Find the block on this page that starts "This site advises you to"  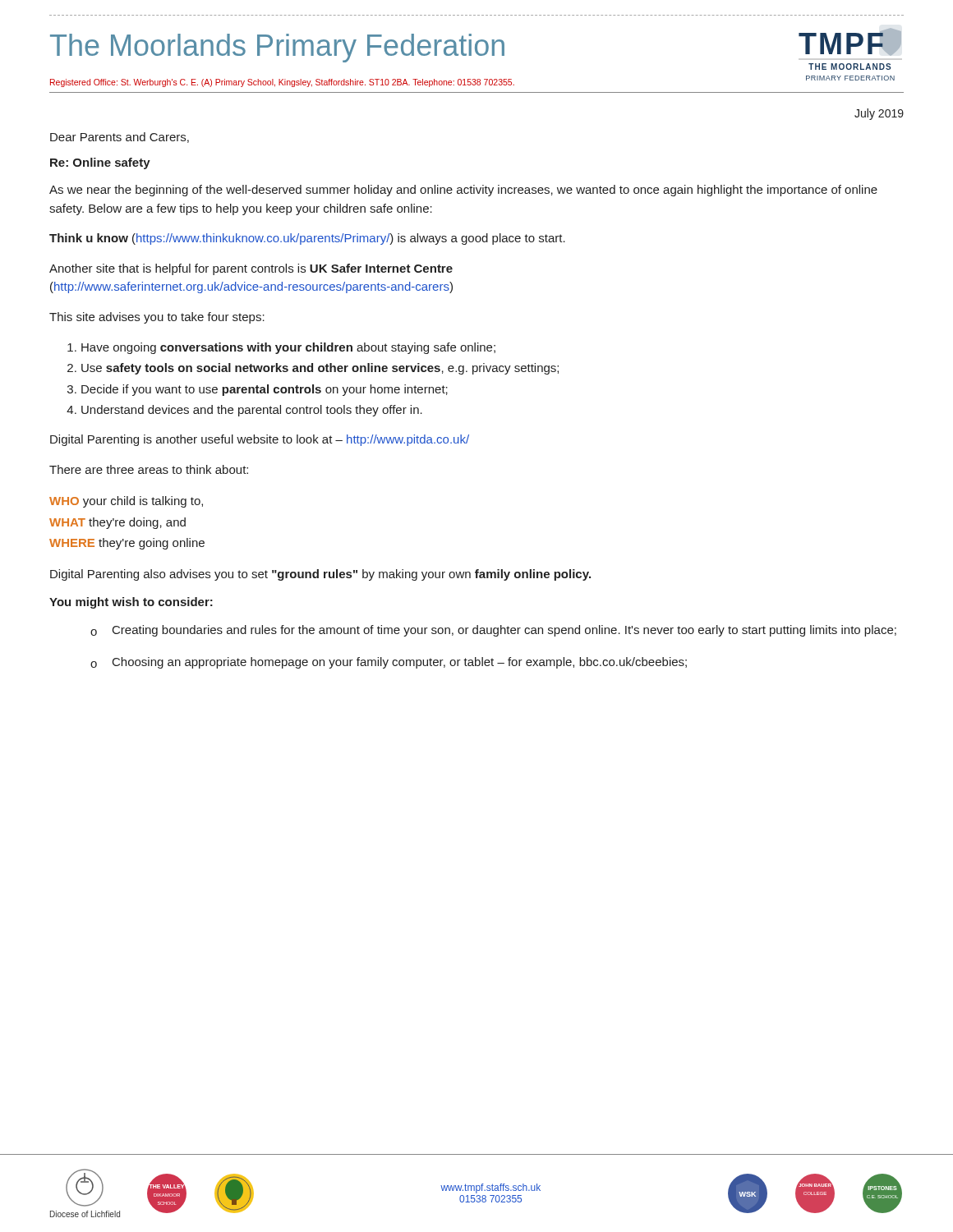point(157,316)
